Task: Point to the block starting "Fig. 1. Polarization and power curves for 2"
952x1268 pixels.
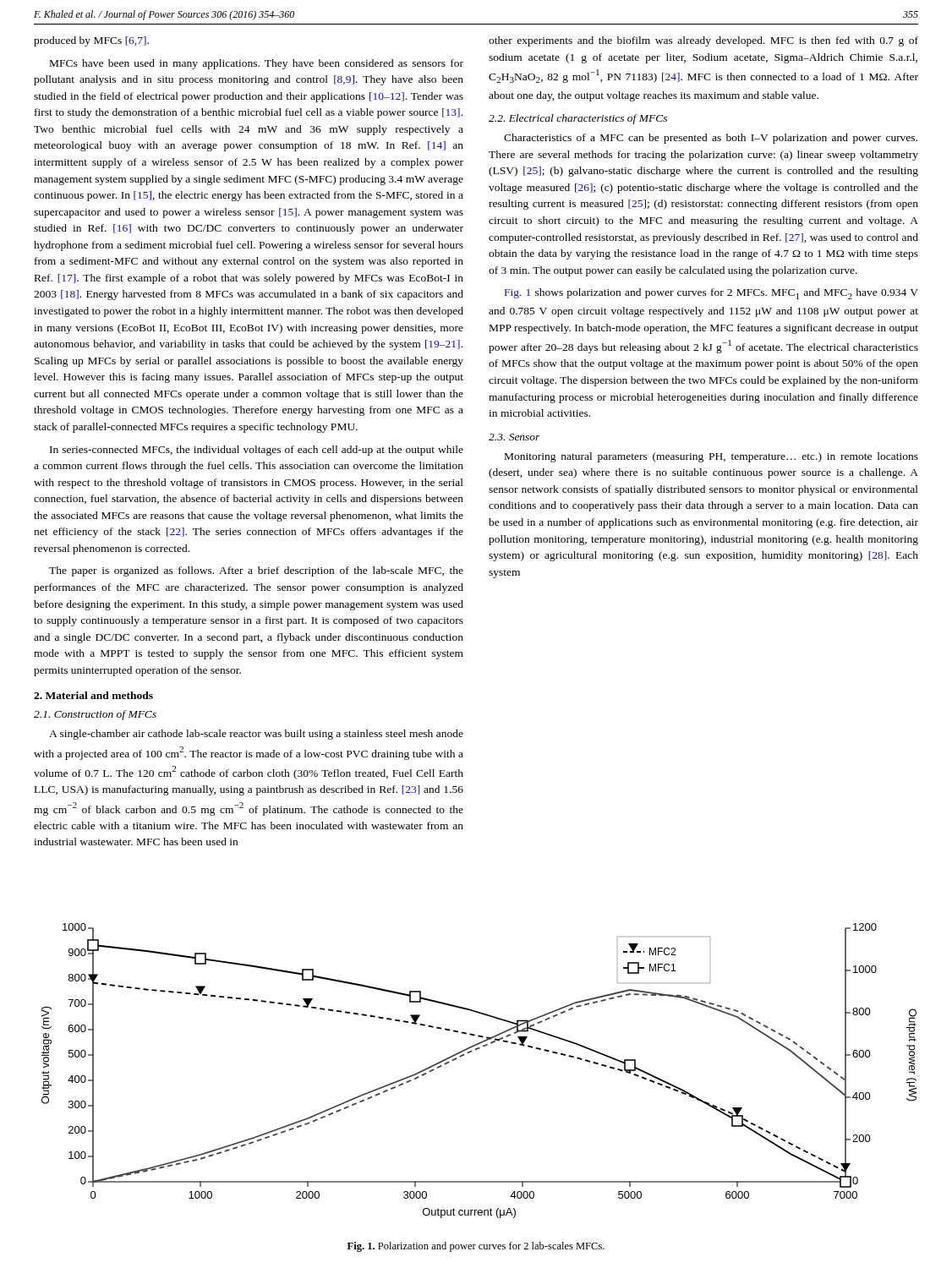Action: pos(476,1246)
